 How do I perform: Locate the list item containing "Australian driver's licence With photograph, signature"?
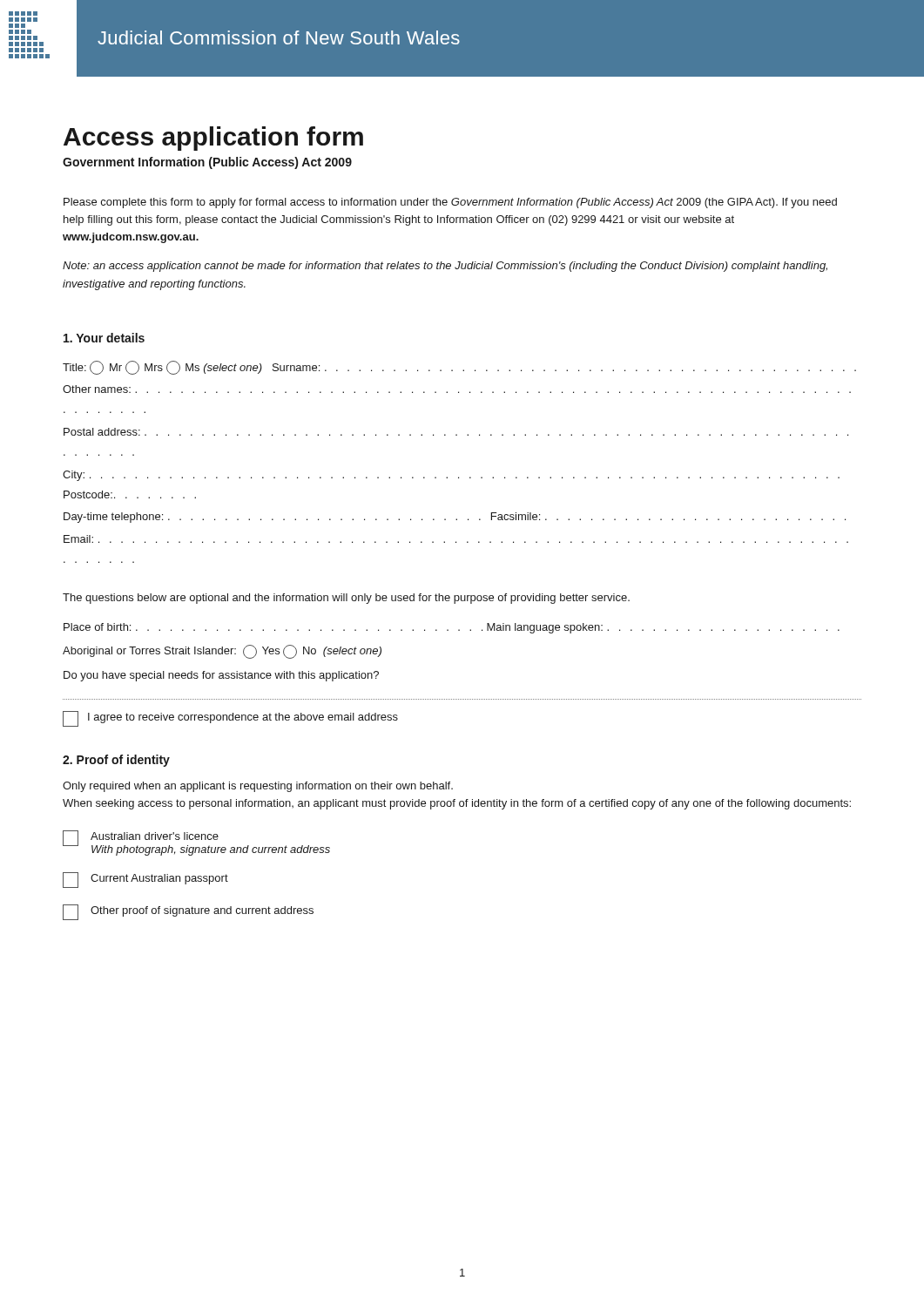point(196,843)
